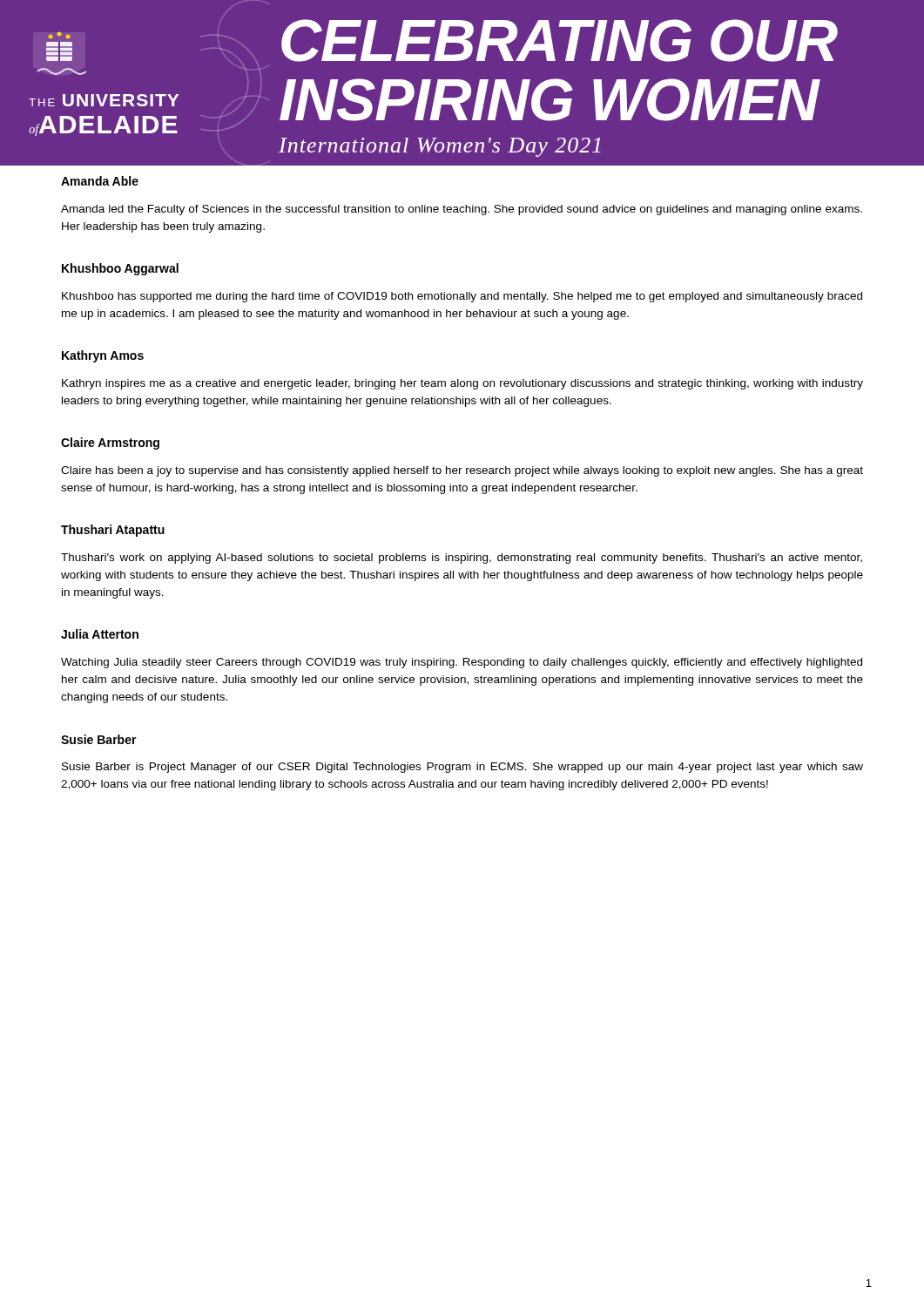924x1307 pixels.
Task: Click where it says "Khushboo Aggarwal"
Action: click(120, 268)
